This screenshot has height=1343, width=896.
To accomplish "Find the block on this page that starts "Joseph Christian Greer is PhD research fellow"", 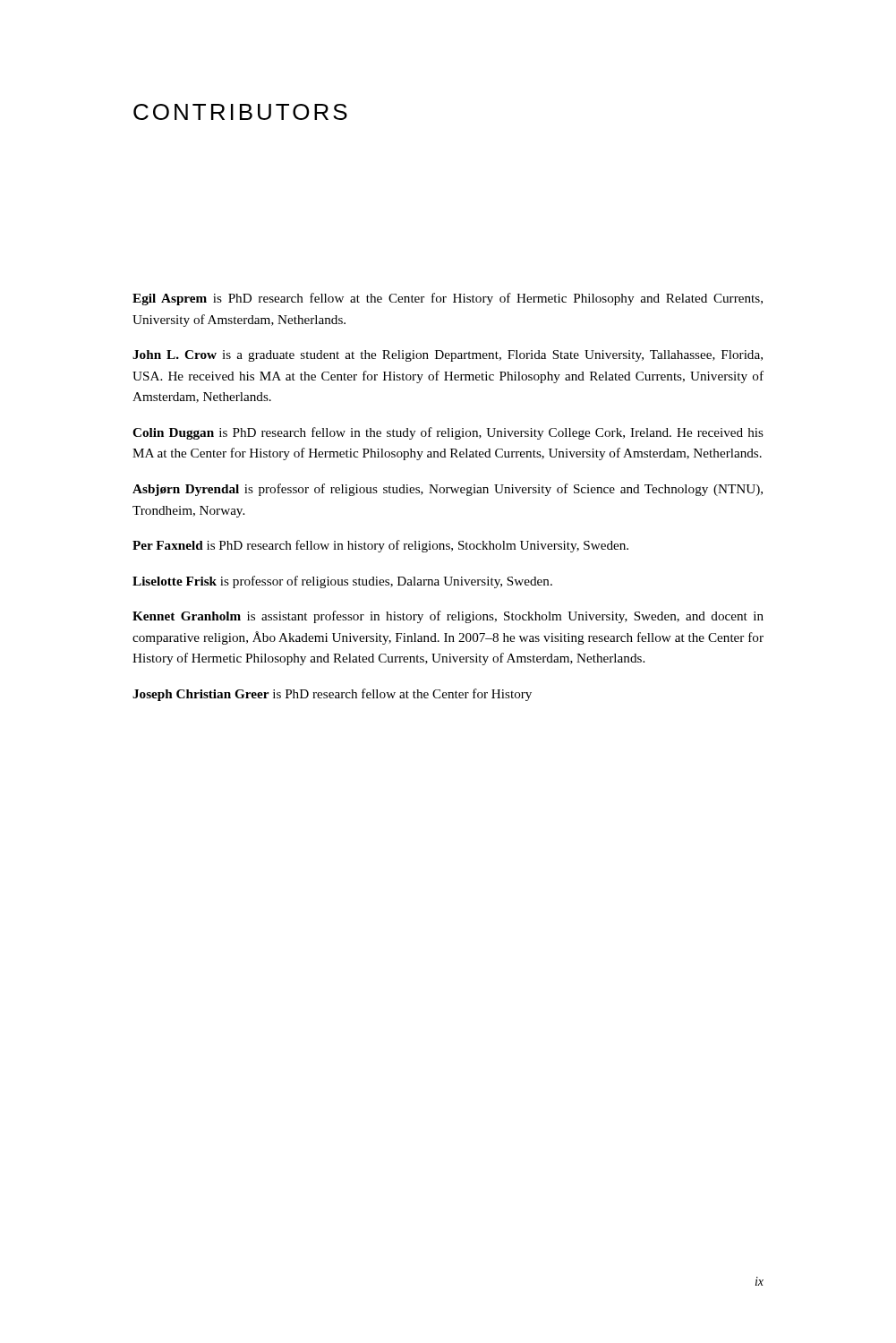I will [x=332, y=693].
